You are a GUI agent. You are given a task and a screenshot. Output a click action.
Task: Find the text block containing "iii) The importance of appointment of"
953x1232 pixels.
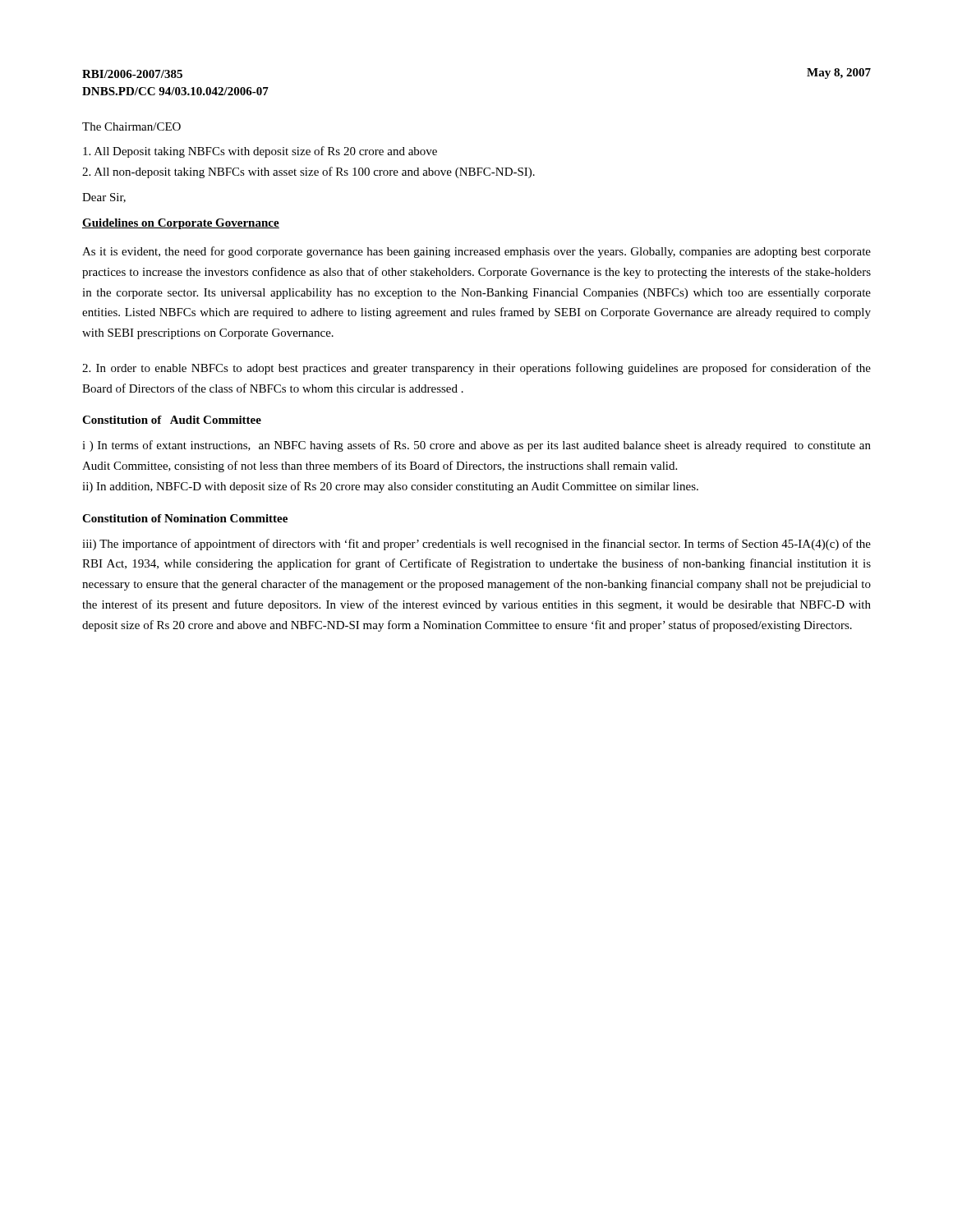pyautogui.click(x=476, y=584)
